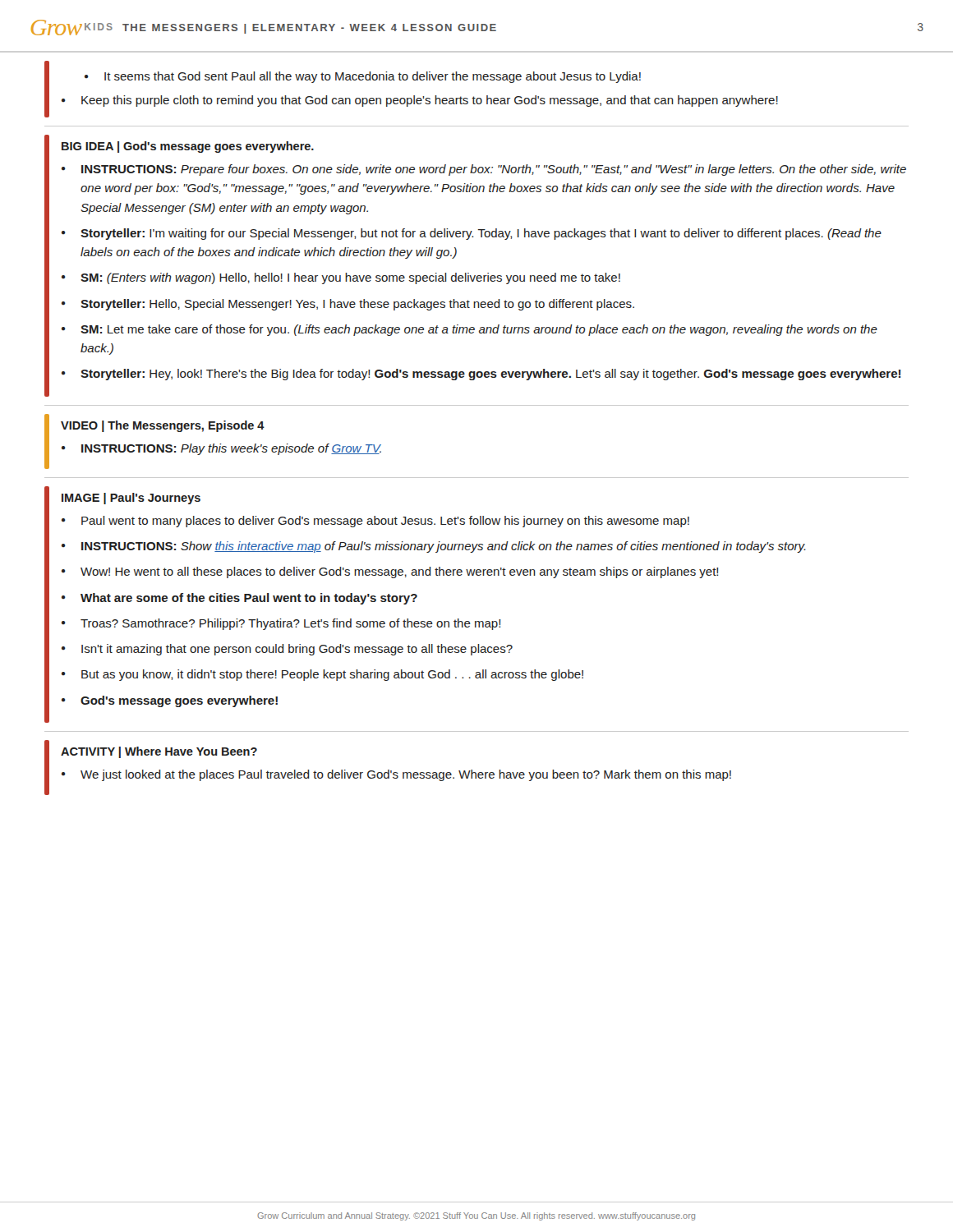Find the list item with the text "● Keep this purple cloth to"

tap(420, 100)
